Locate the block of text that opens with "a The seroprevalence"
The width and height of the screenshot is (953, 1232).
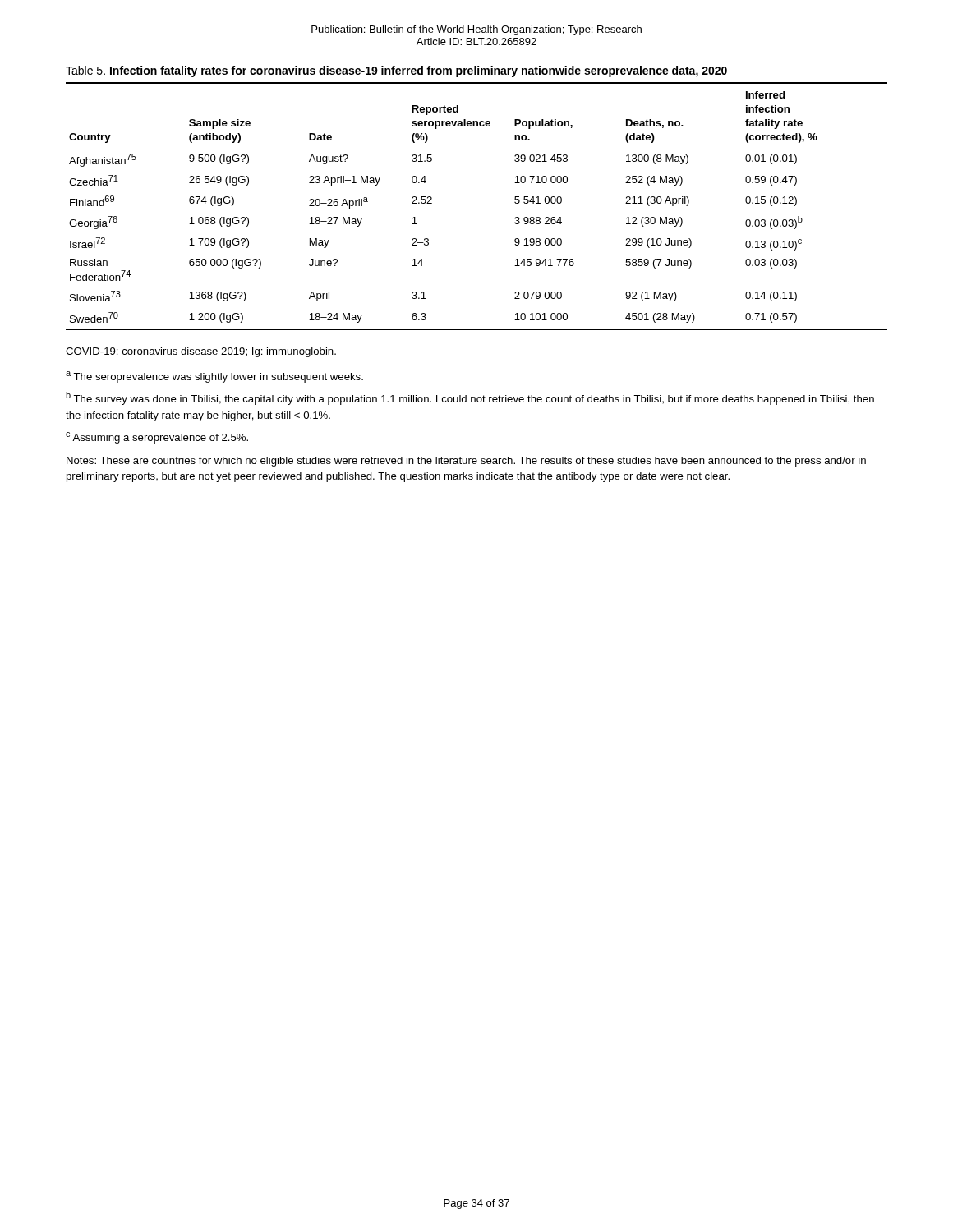coord(215,375)
